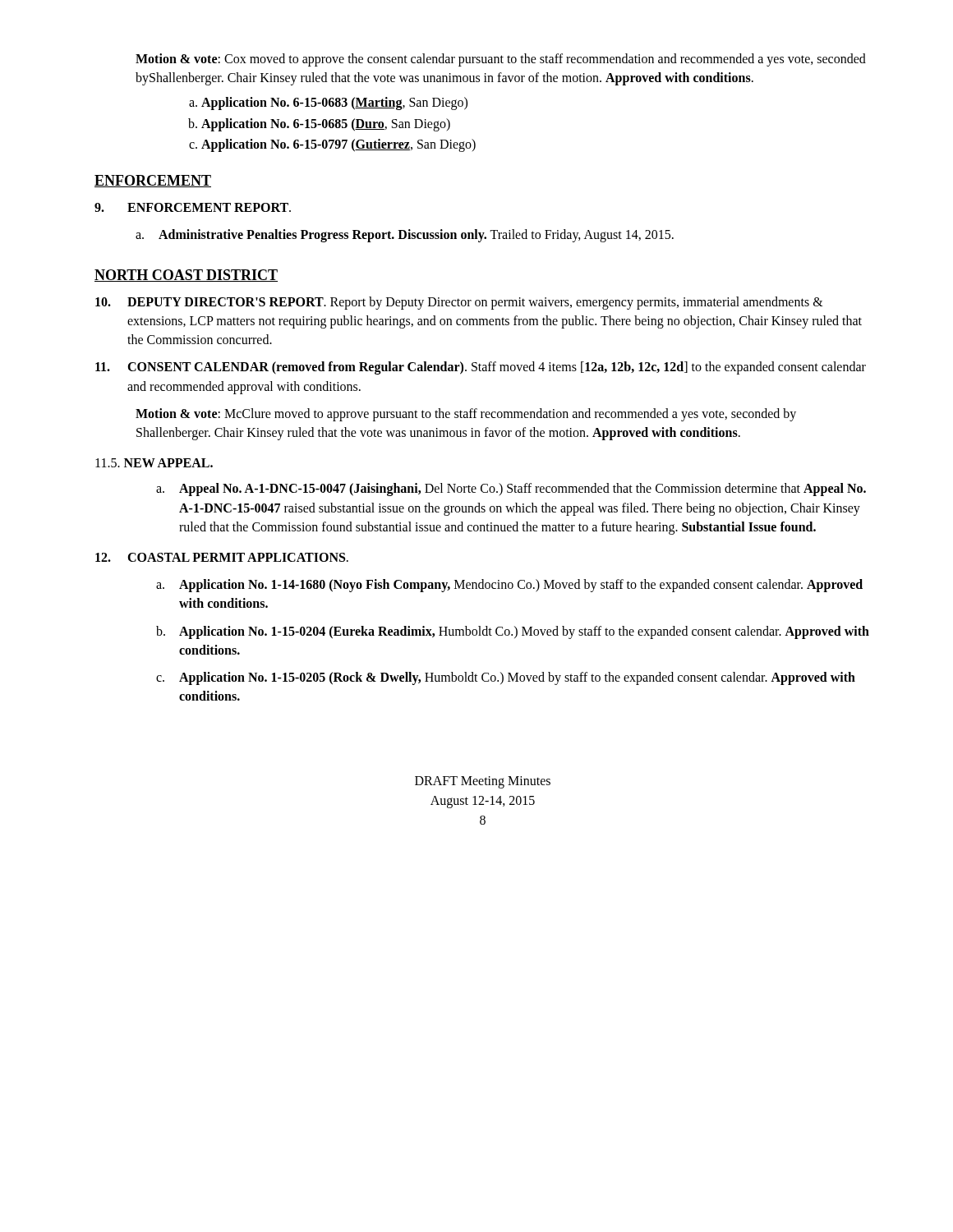The width and height of the screenshot is (953, 1232).
Task: Find the passage starting "CONSENT CALENDAR (removed from Regular Calendar). Staff"
Action: (483, 377)
